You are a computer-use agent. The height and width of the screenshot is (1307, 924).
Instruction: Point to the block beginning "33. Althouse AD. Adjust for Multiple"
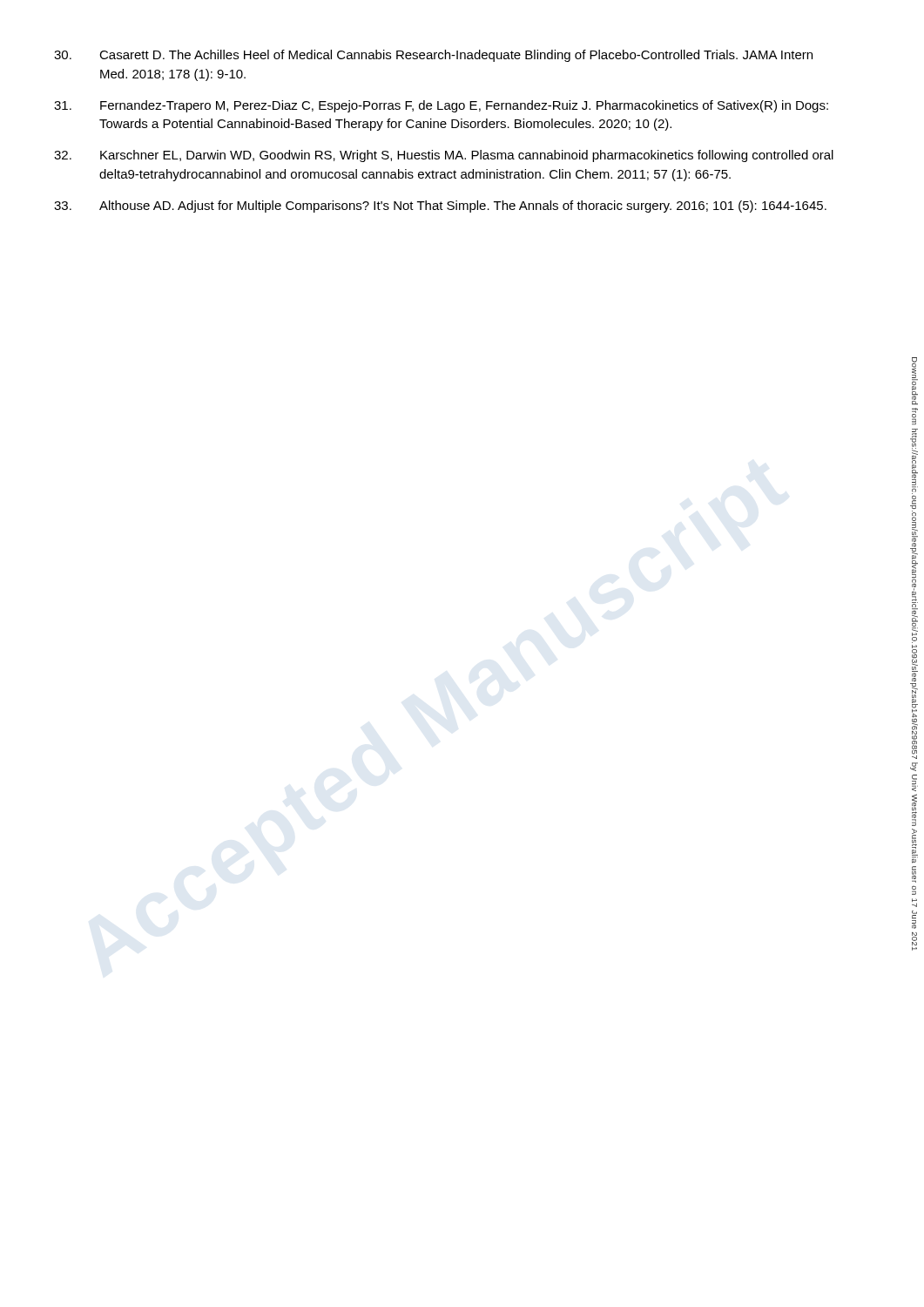(441, 205)
